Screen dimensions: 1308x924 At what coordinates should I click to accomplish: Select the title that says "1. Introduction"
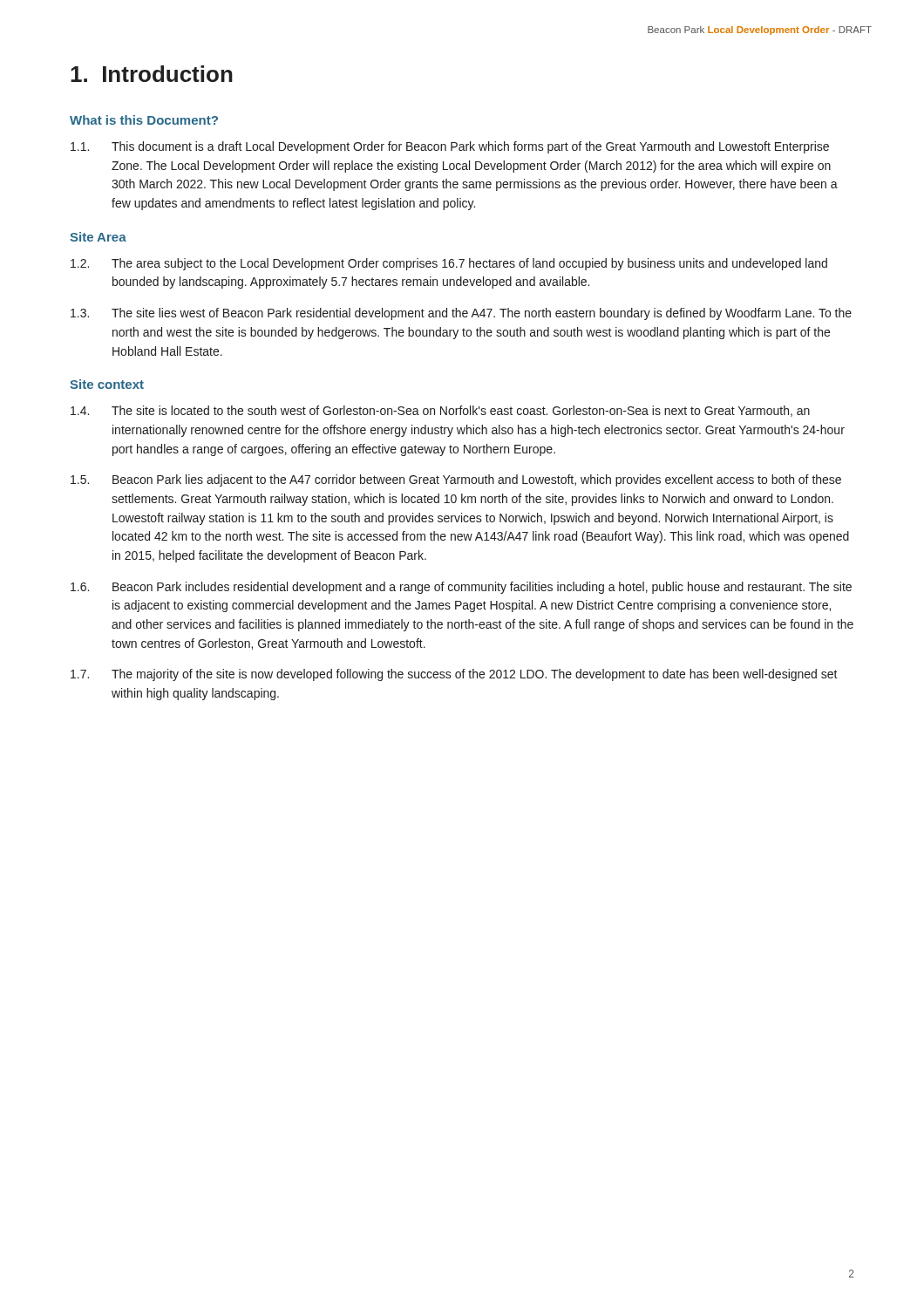click(152, 74)
